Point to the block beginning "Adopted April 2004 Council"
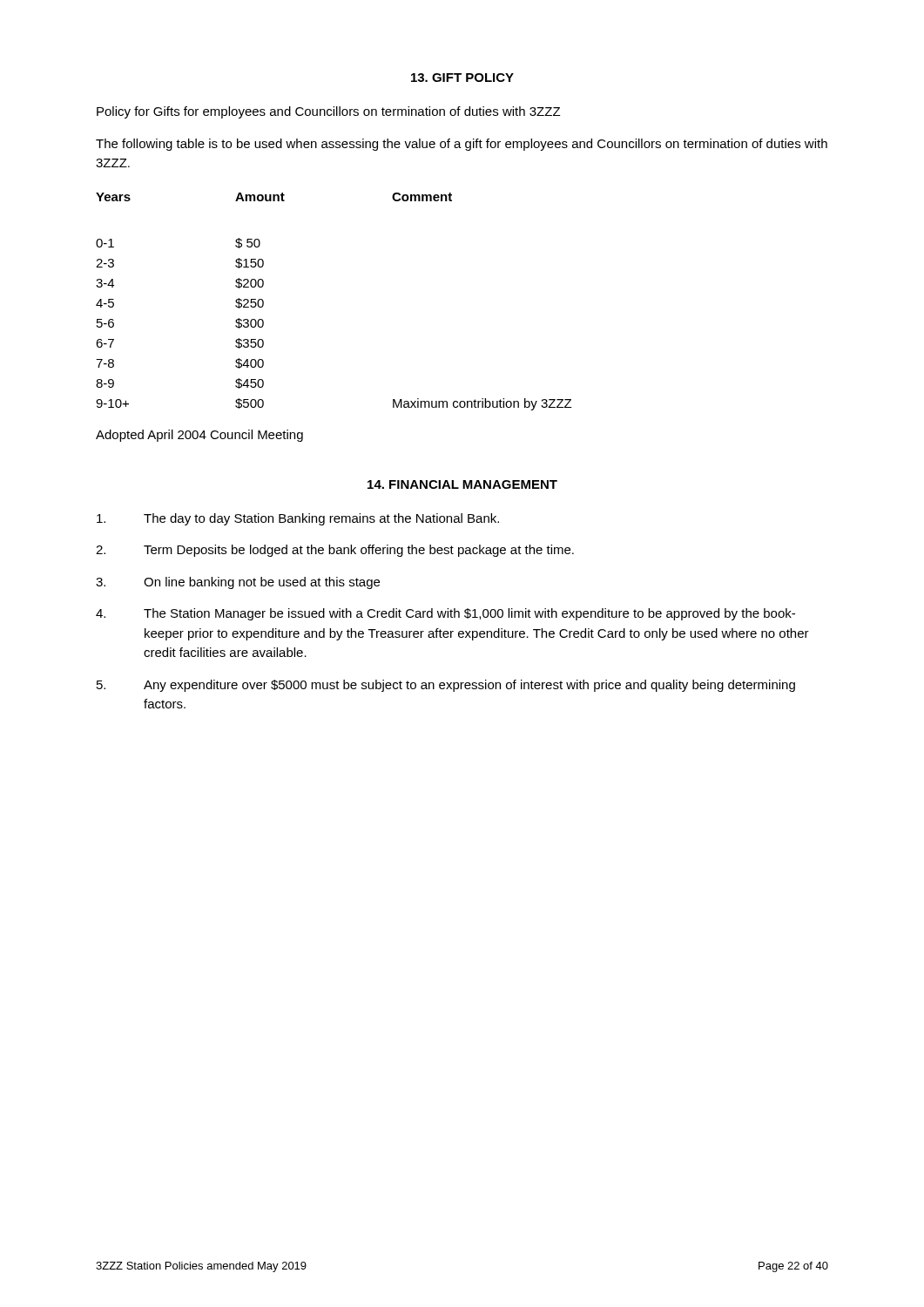This screenshot has width=924, height=1307. point(200,434)
